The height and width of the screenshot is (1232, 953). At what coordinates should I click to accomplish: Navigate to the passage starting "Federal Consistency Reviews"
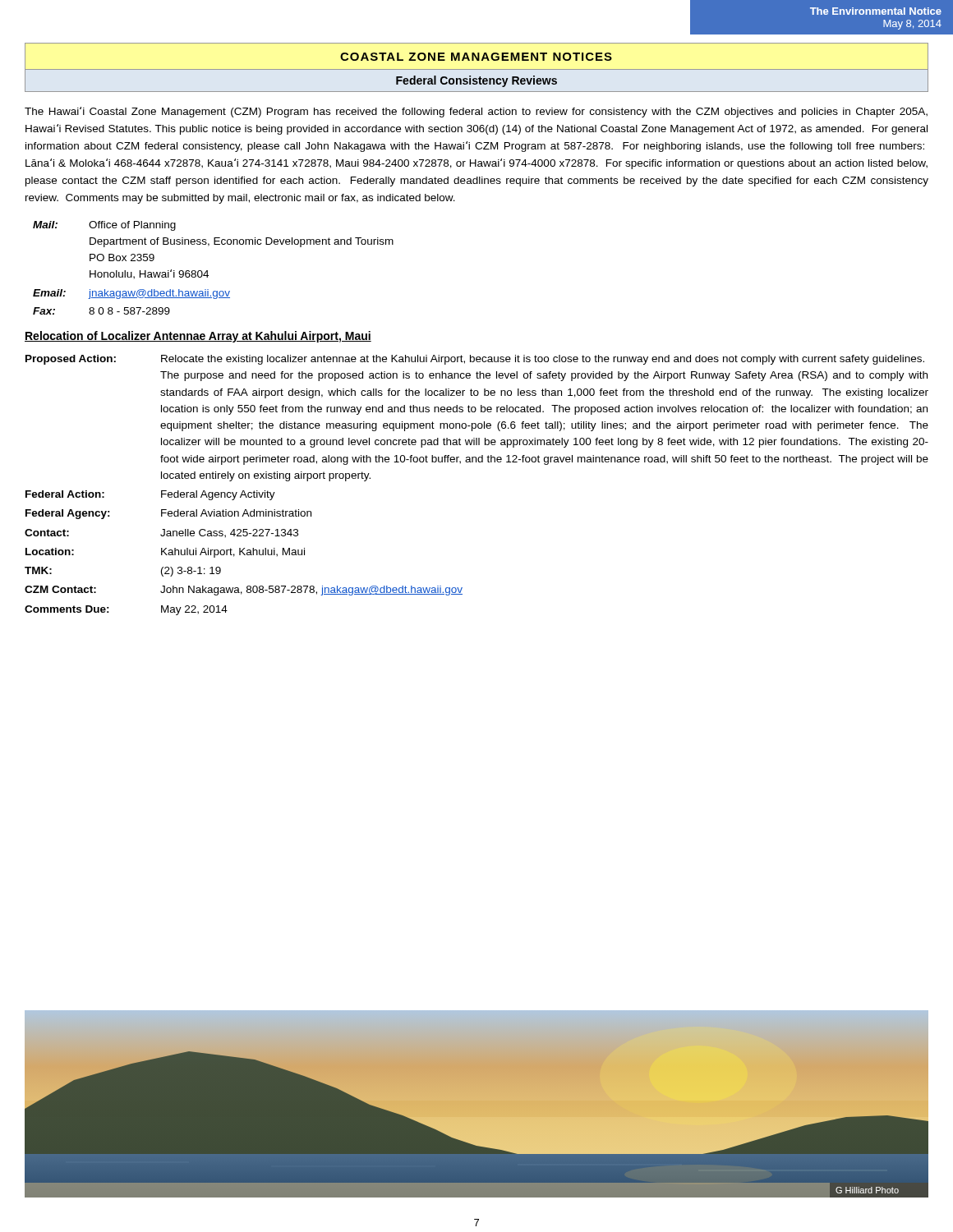476,81
